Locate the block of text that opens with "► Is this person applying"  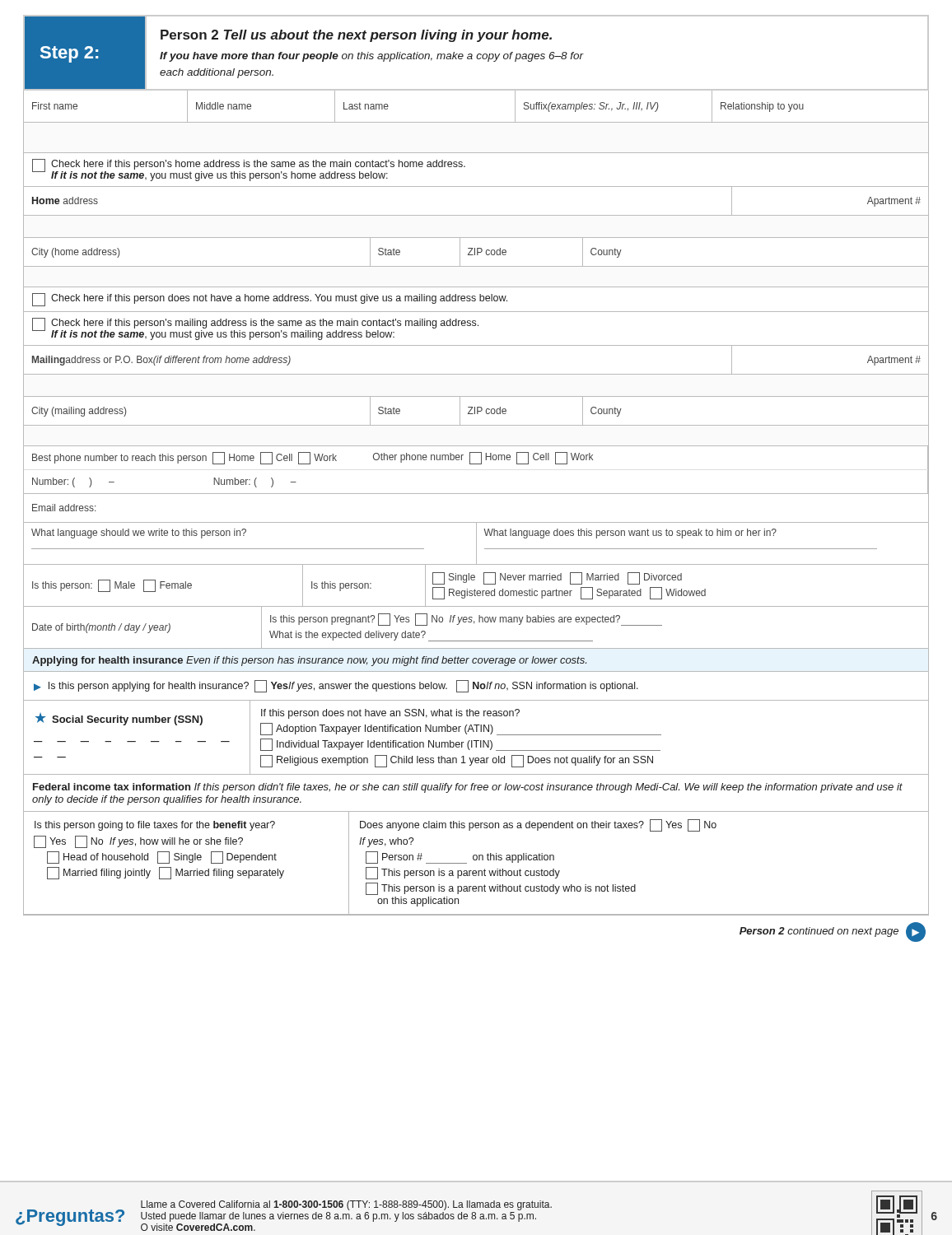(476, 686)
